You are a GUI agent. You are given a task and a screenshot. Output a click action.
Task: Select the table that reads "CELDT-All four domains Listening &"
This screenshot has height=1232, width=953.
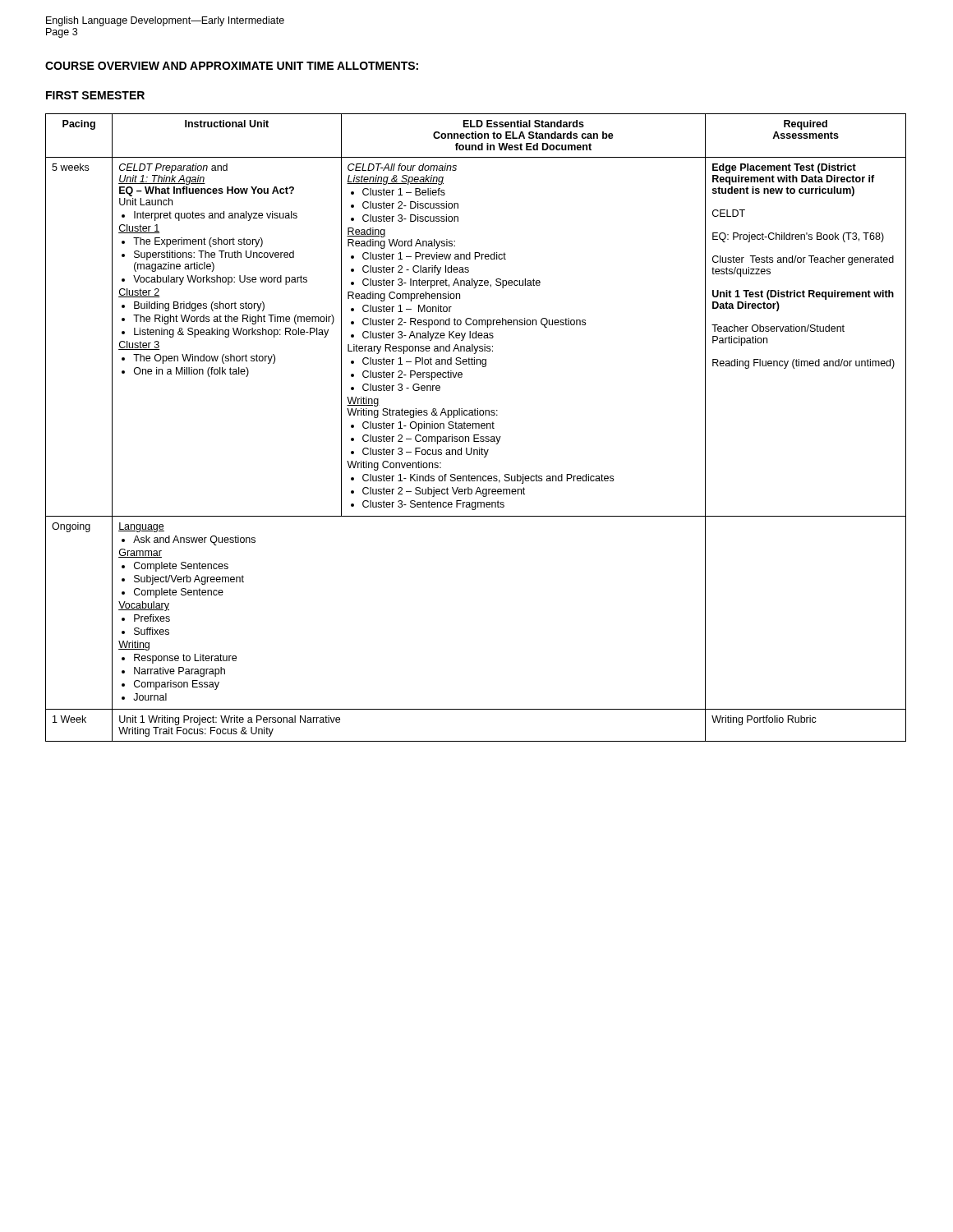click(476, 428)
